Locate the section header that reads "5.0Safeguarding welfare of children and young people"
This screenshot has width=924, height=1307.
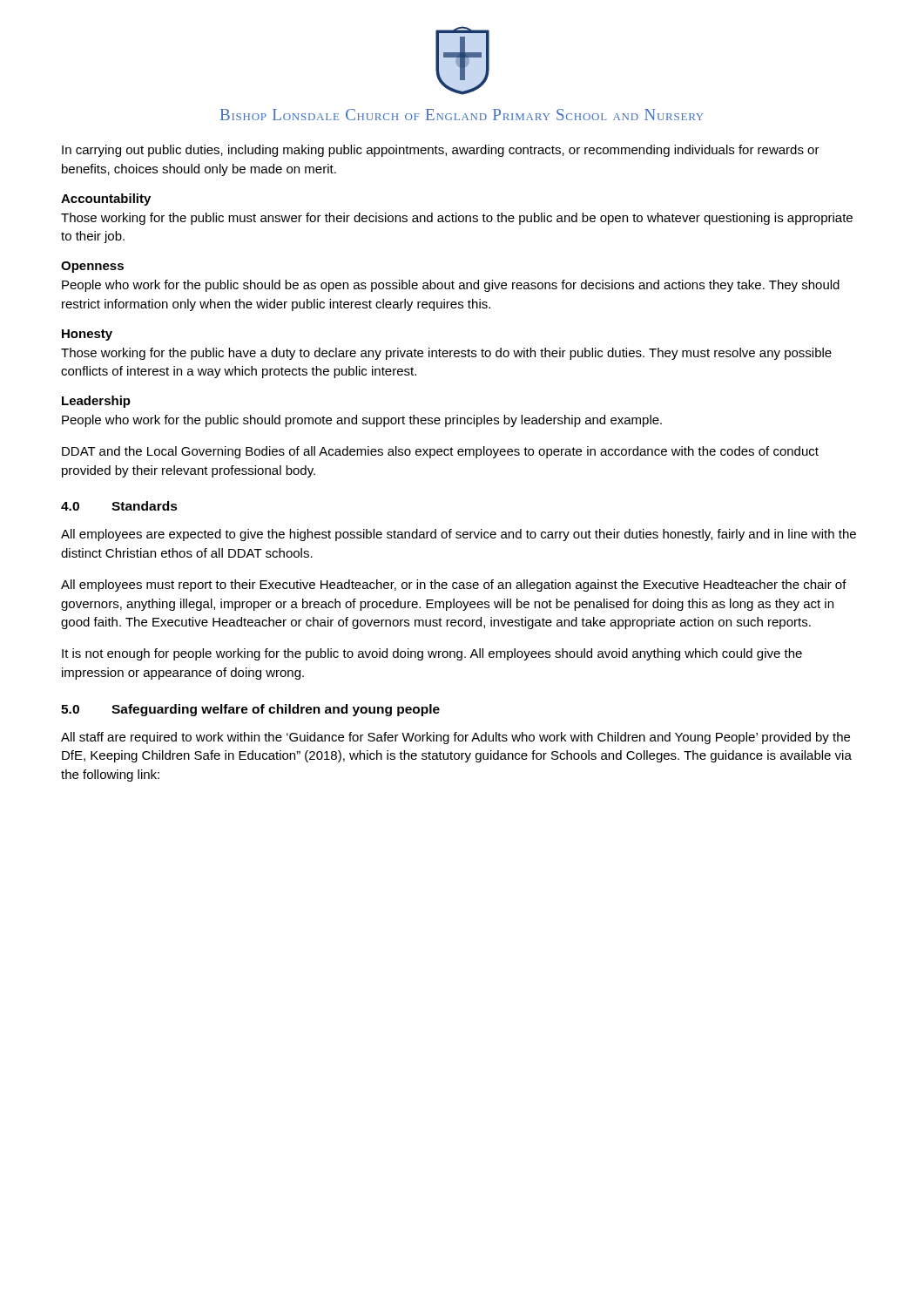pyautogui.click(x=250, y=709)
